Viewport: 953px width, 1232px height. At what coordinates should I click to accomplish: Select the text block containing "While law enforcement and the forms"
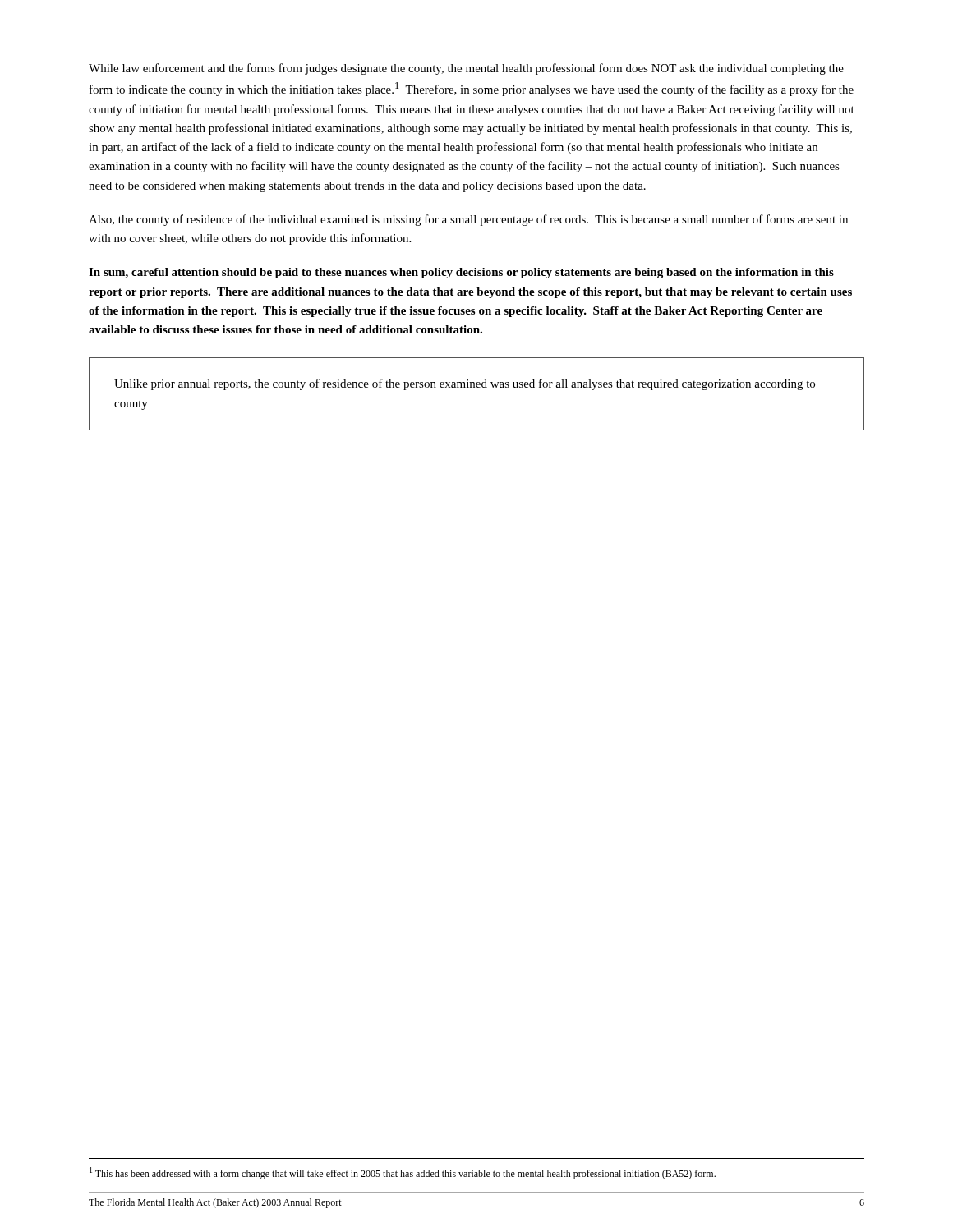click(471, 127)
